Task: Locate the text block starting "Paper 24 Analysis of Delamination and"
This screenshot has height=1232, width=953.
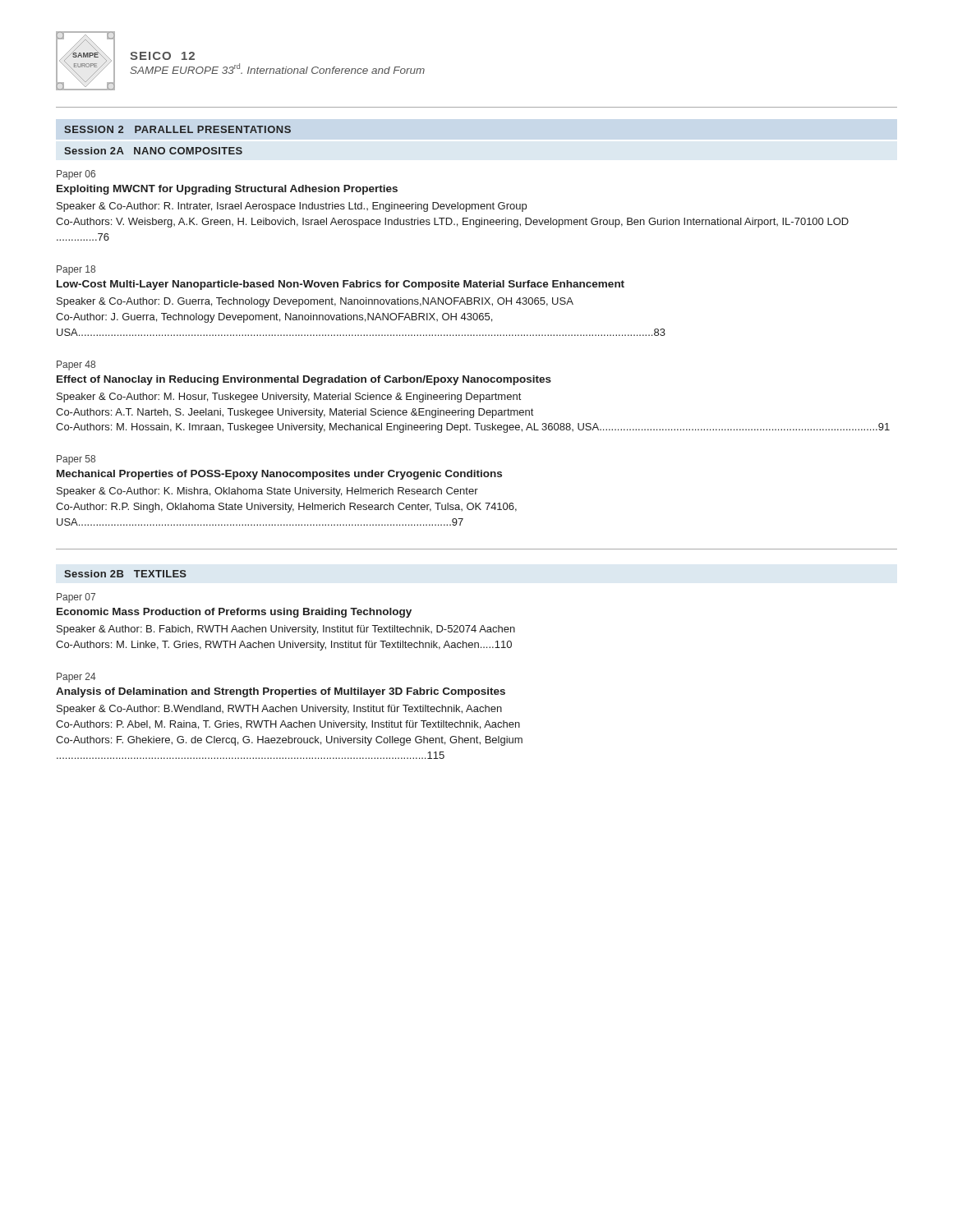Action: point(476,717)
